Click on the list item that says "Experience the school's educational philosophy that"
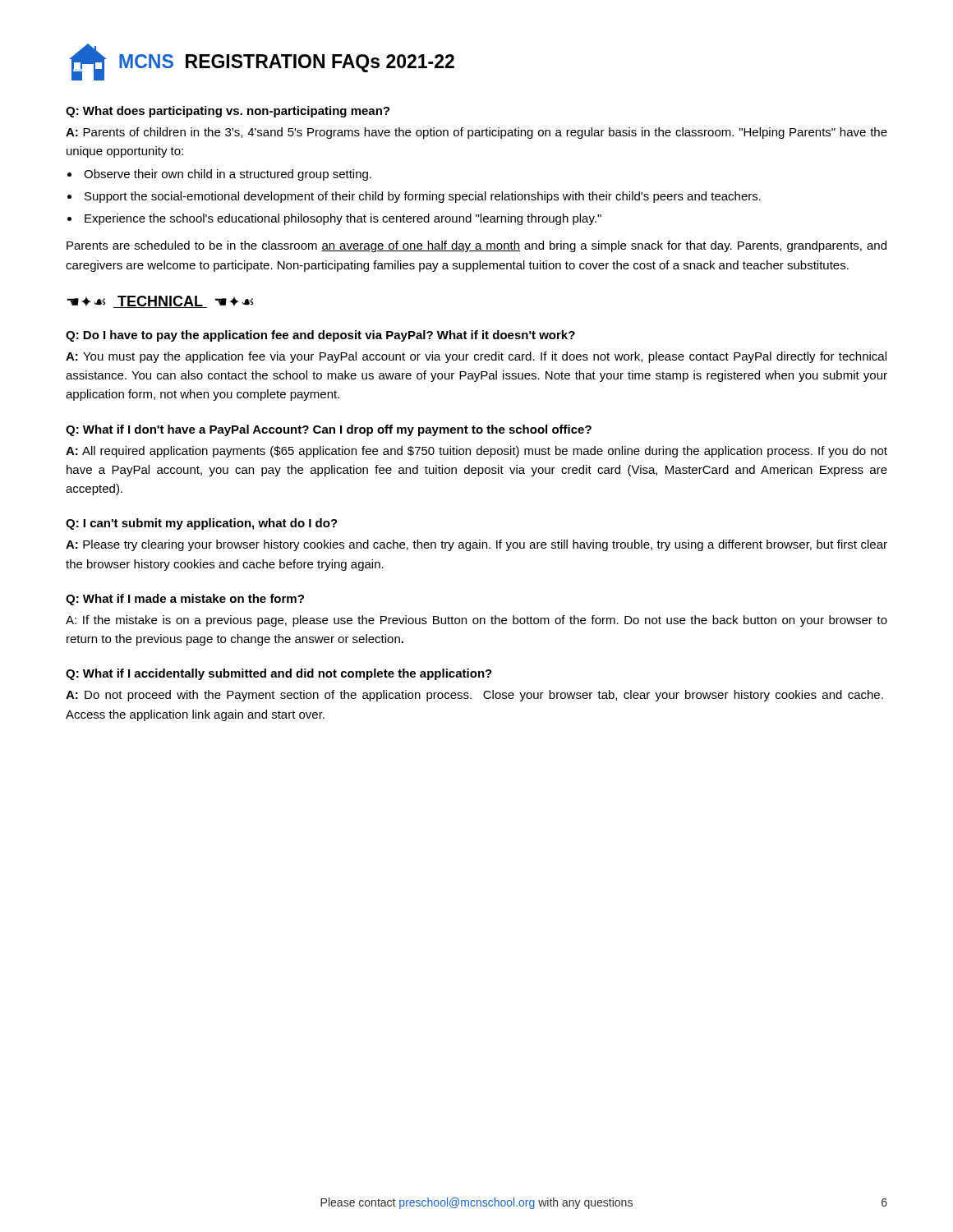 click(x=484, y=218)
